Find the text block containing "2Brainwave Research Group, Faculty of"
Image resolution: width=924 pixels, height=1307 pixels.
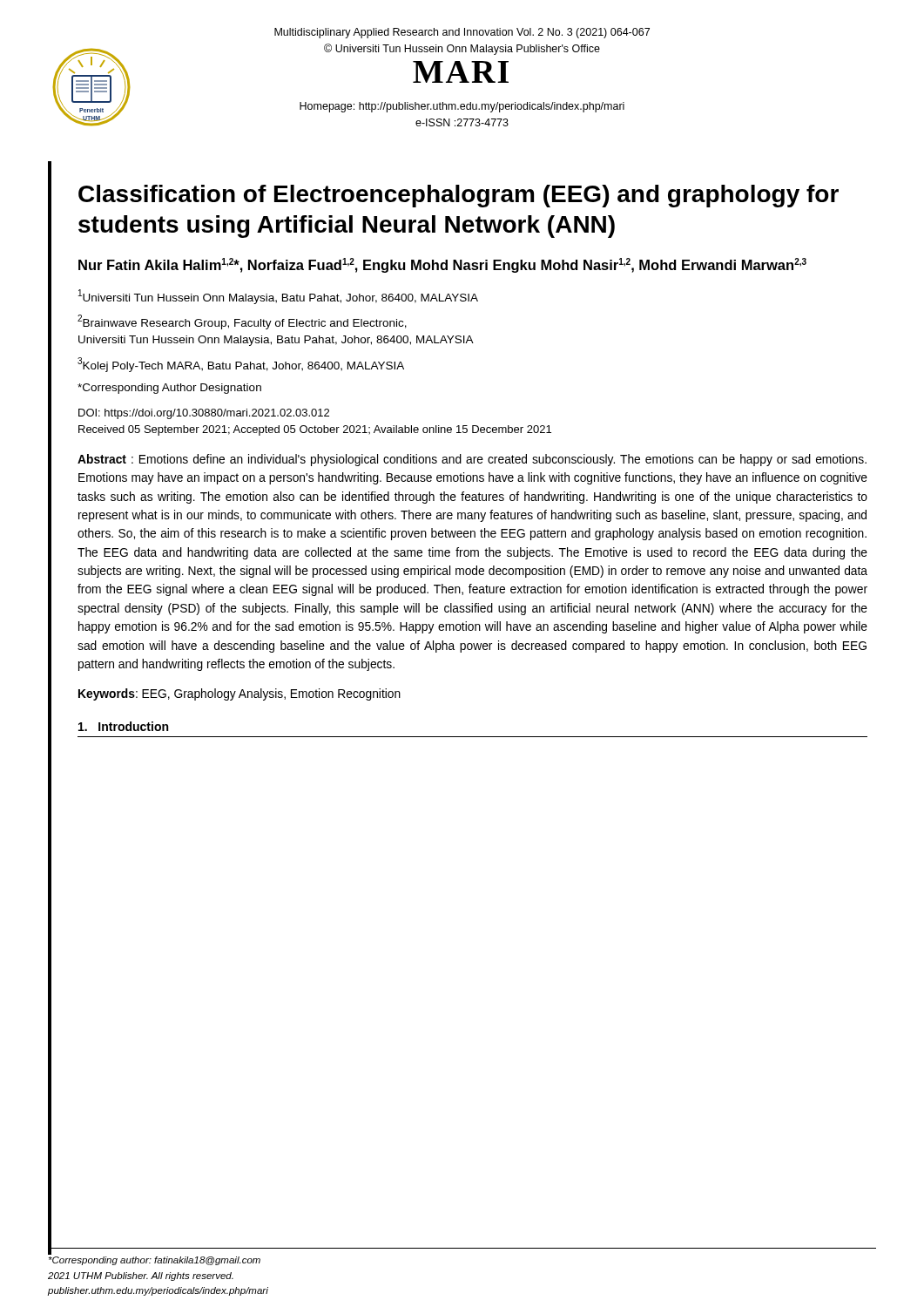tap(275, 330)
